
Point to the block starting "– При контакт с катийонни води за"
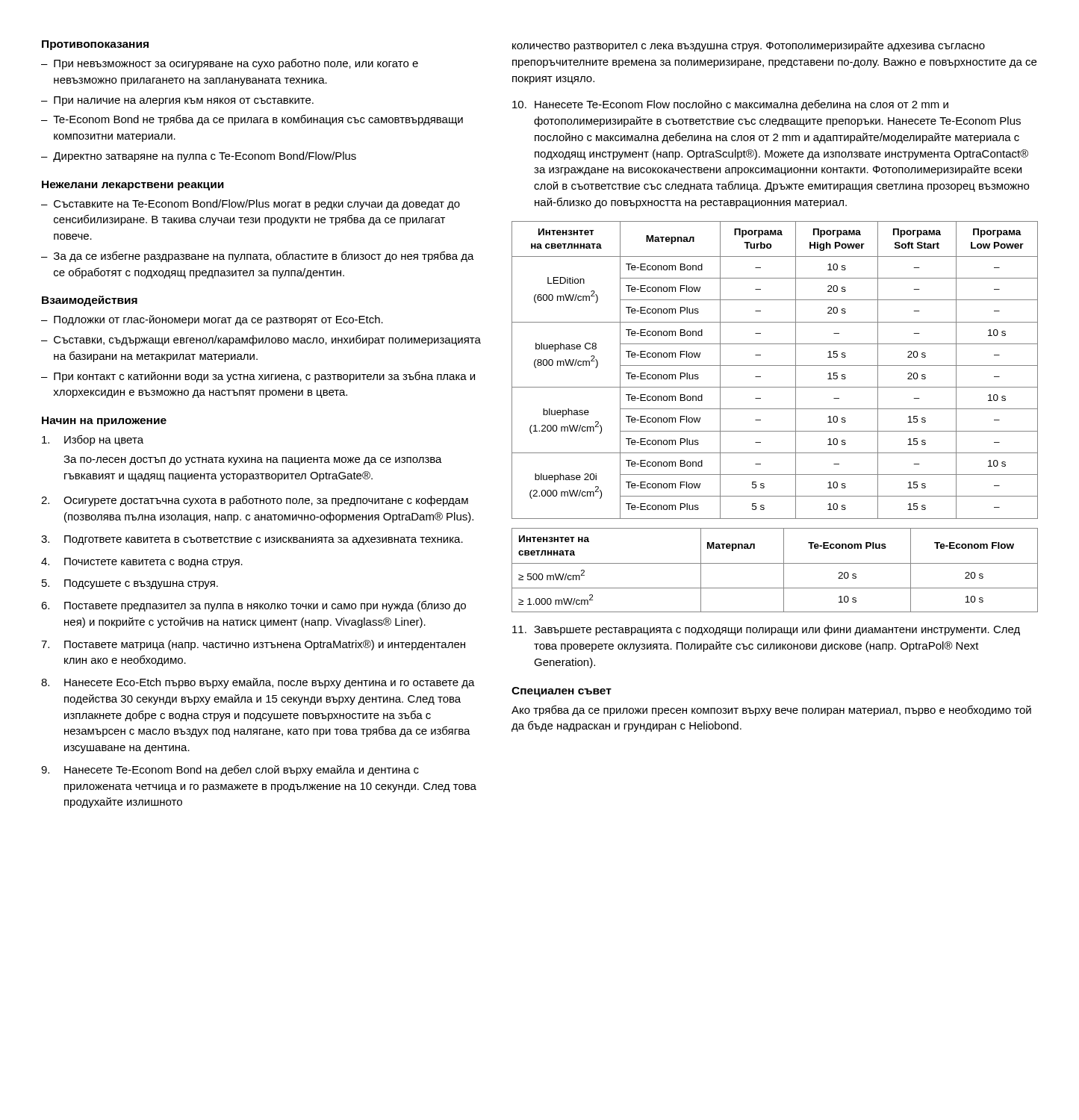[x=261, y=384]
